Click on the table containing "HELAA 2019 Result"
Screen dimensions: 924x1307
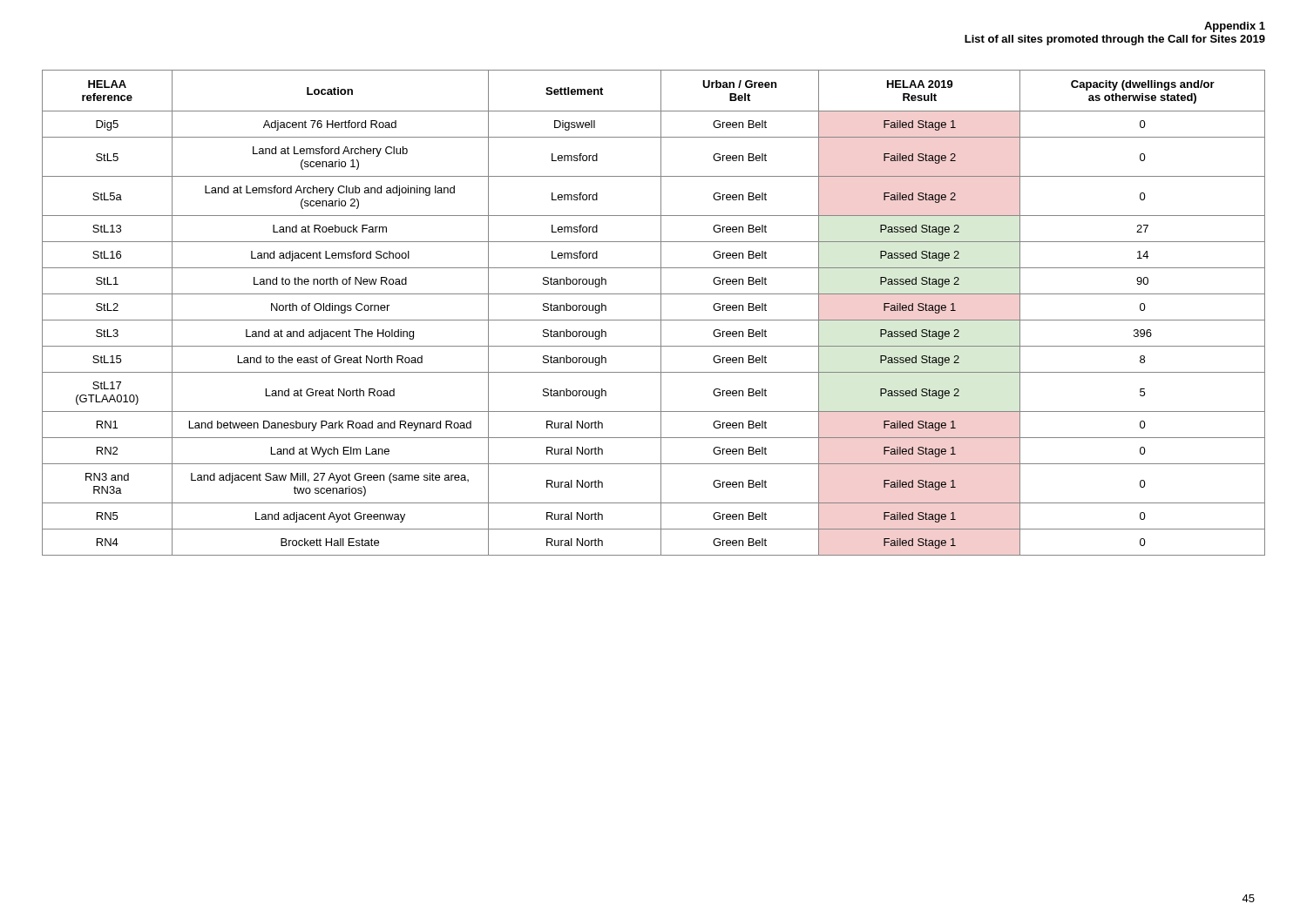pyautogui.click(x=654, y=313)
